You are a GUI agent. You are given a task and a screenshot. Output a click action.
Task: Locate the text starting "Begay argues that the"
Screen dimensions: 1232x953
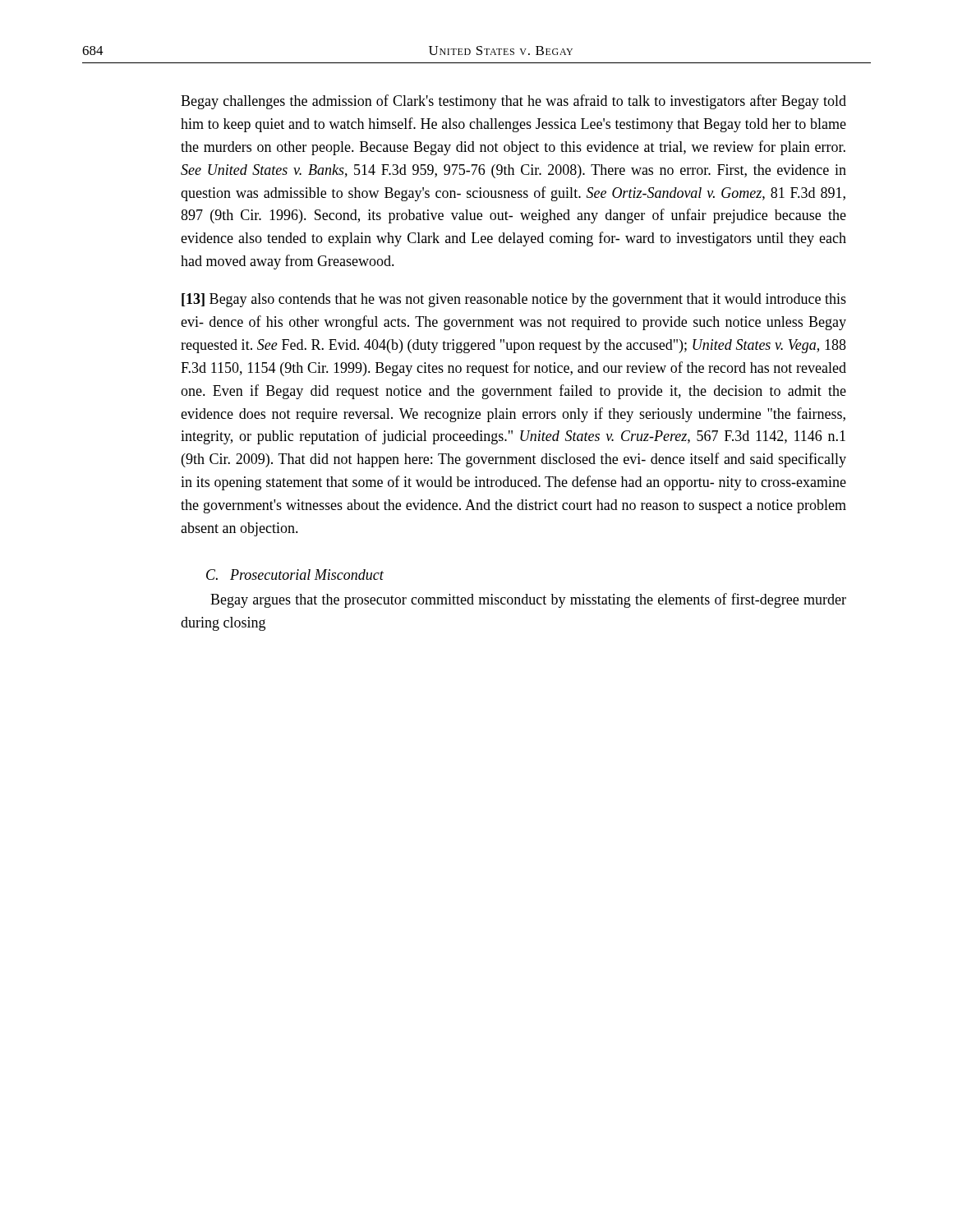pos(513,611)
